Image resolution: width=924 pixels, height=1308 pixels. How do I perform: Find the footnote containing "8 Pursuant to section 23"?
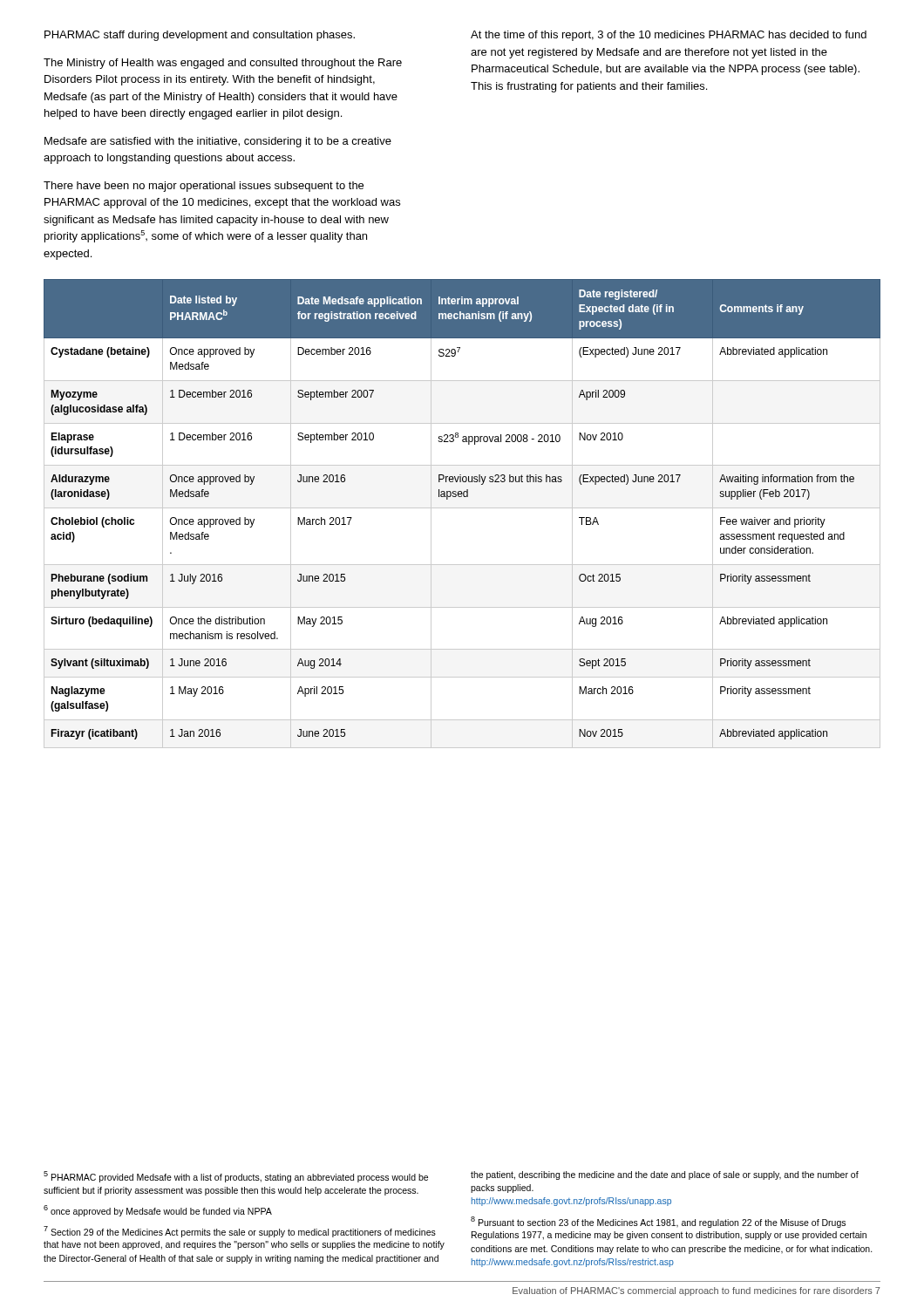(x=672, y=1241)
